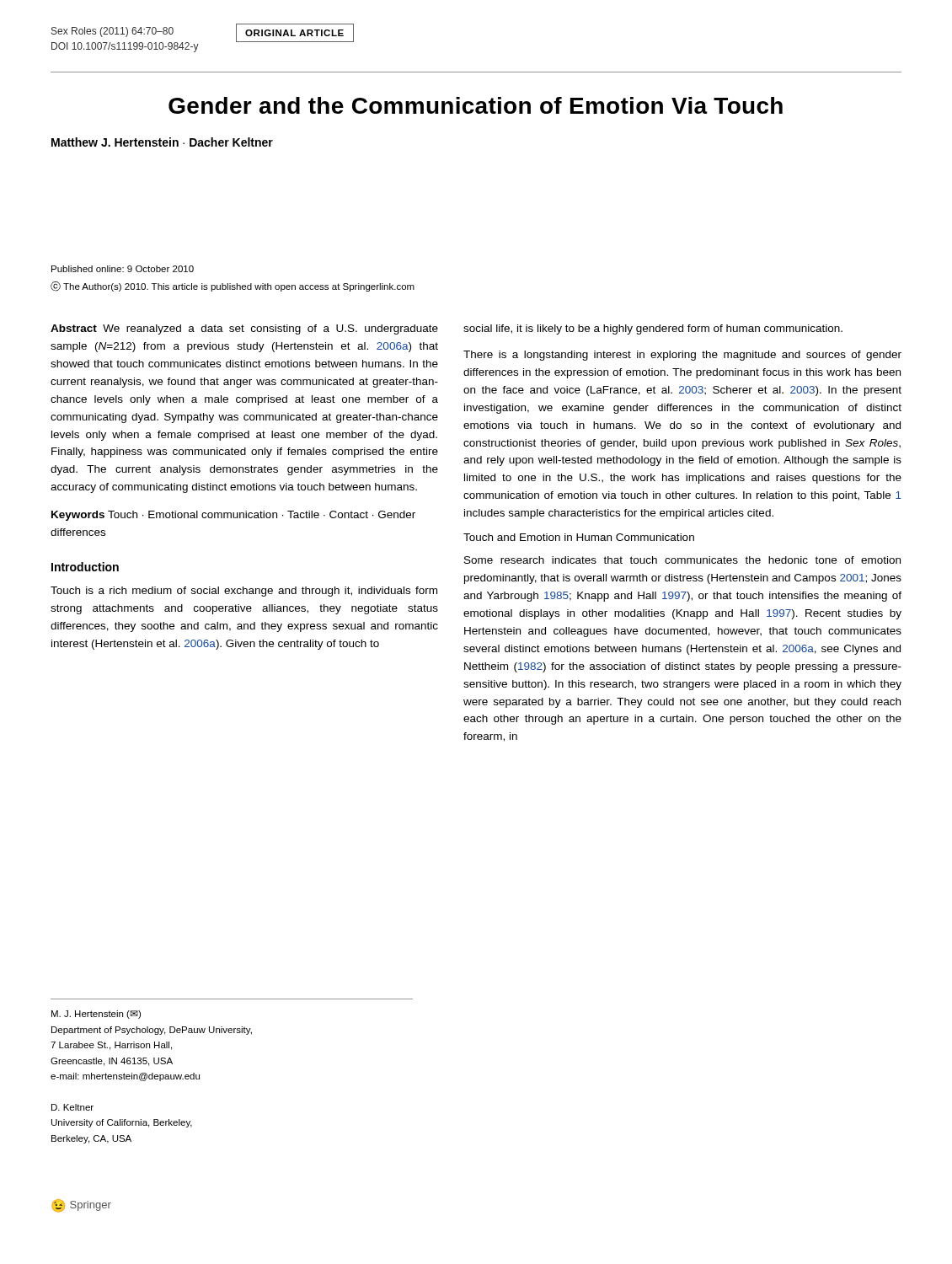Screen dimensions: 1264x952
Task: Find the block on this page that starts "social life, it is likely to be"
Action: click(x=653, y=328)
